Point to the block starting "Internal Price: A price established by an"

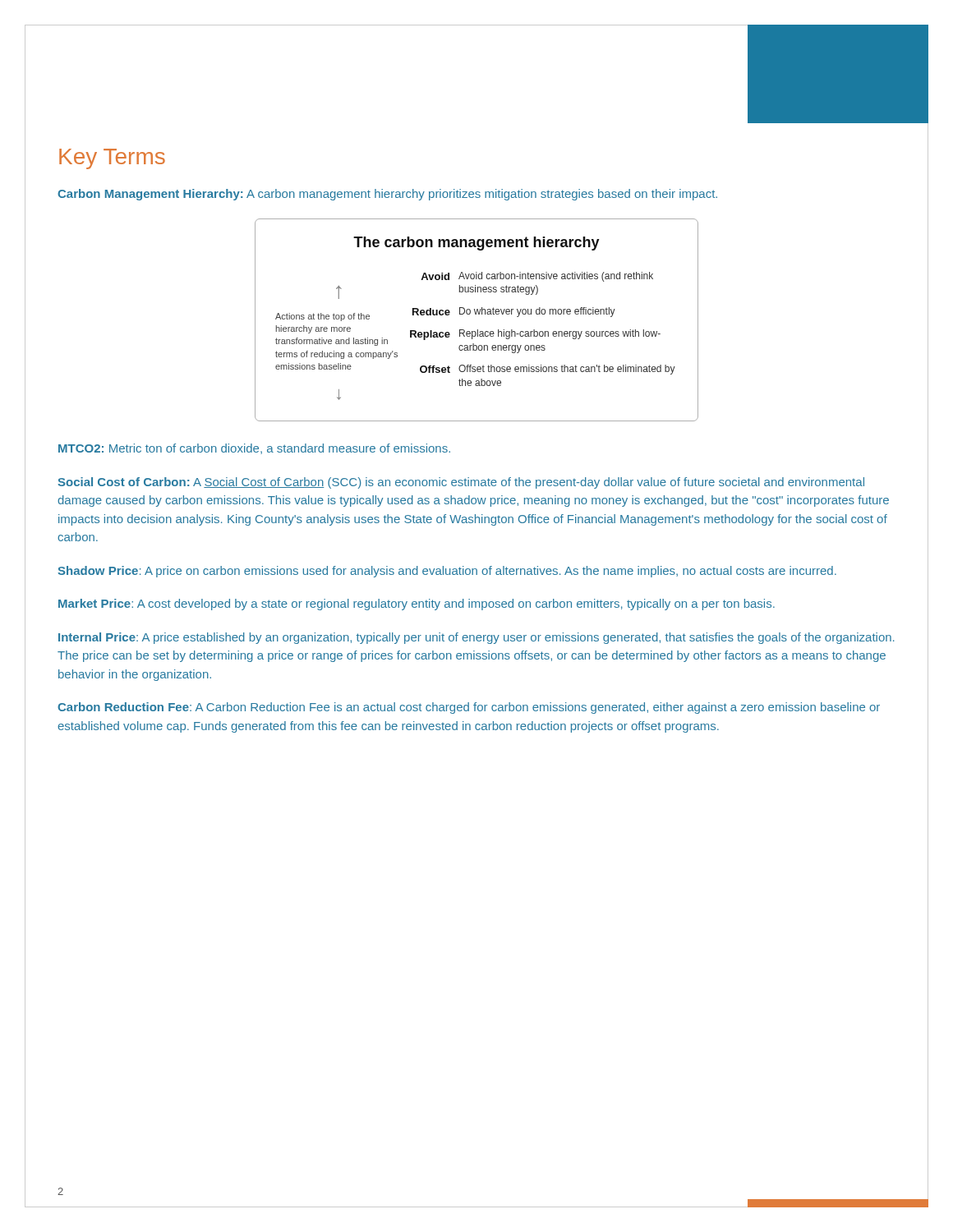click(476, 655)
